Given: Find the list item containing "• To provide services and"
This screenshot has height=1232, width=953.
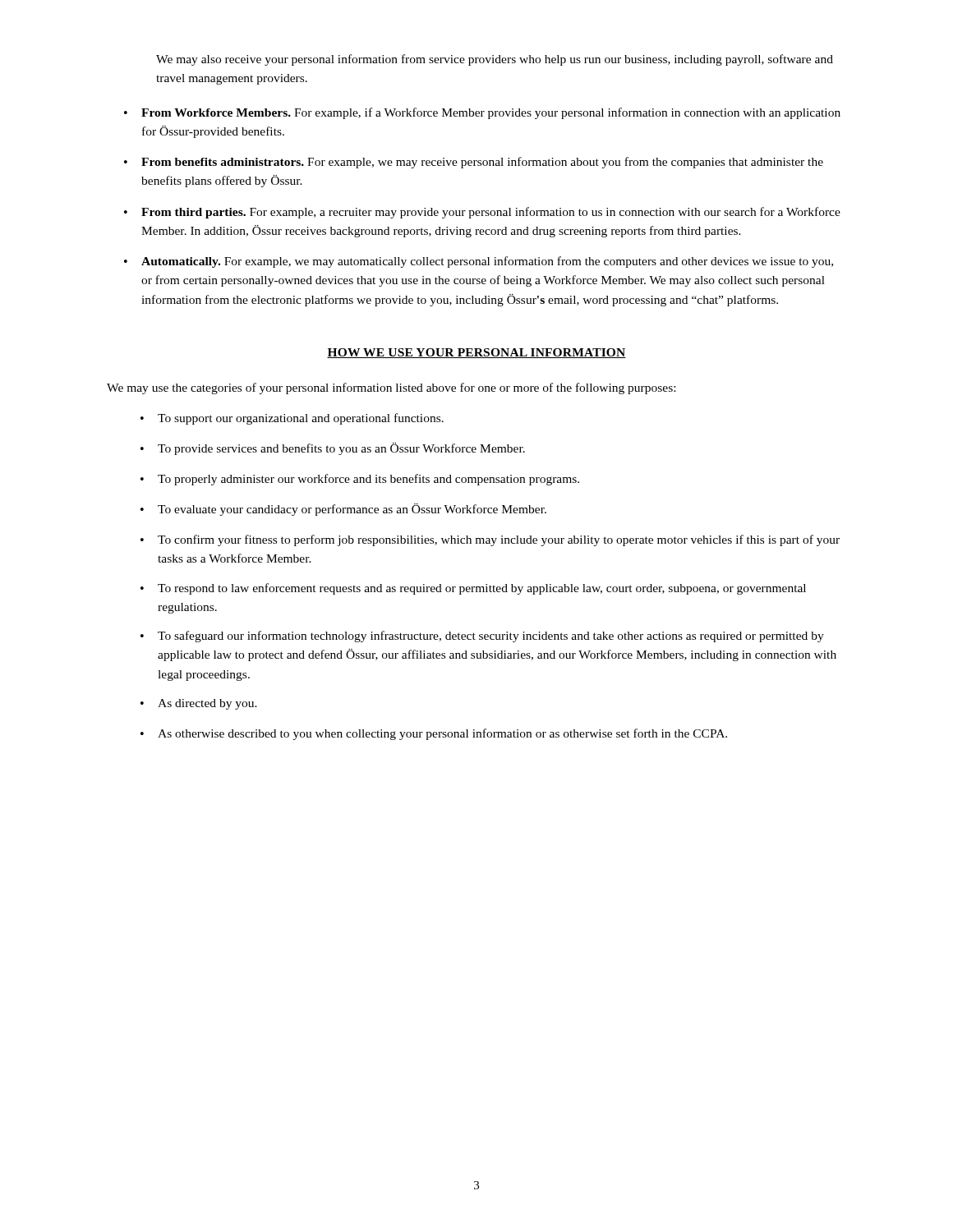Looking at the screenshot, I should (493, 449).
